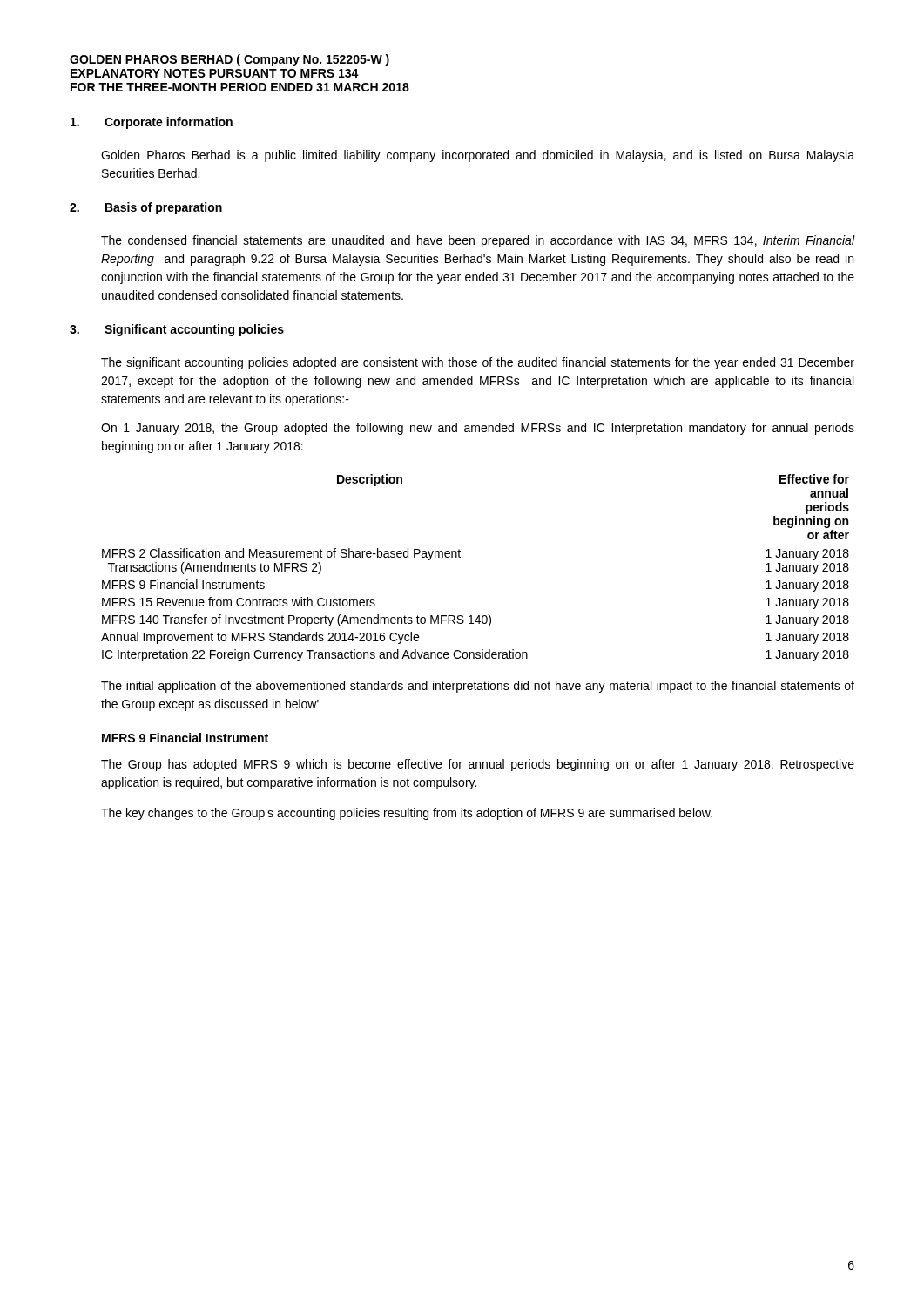This screenshot has width=924, height=1307.
Task: Select the block starting "The significant accounting policies adopted are"
Action: (478, 381)
